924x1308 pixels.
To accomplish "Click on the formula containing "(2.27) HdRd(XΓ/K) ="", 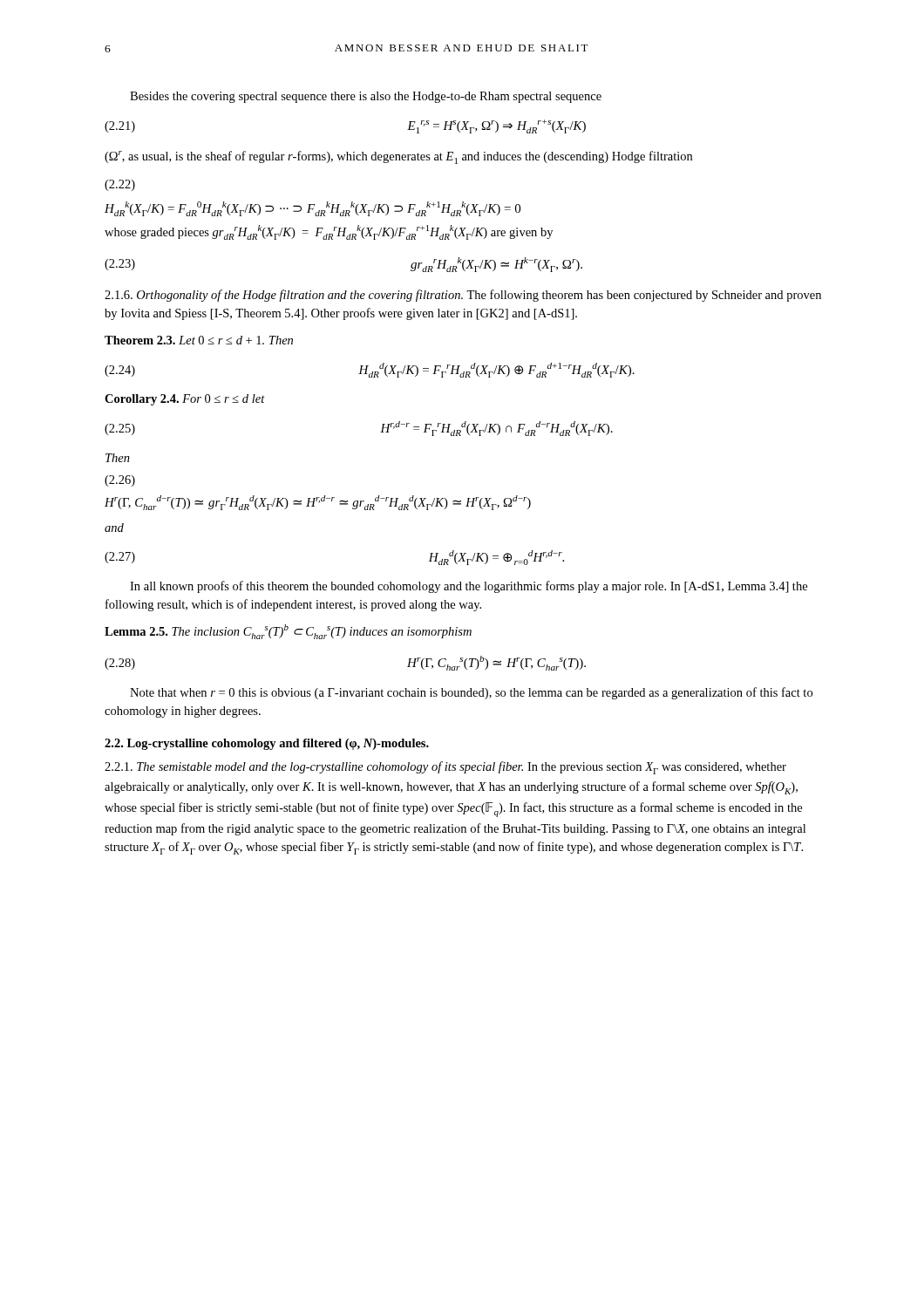I will [466, 557].
